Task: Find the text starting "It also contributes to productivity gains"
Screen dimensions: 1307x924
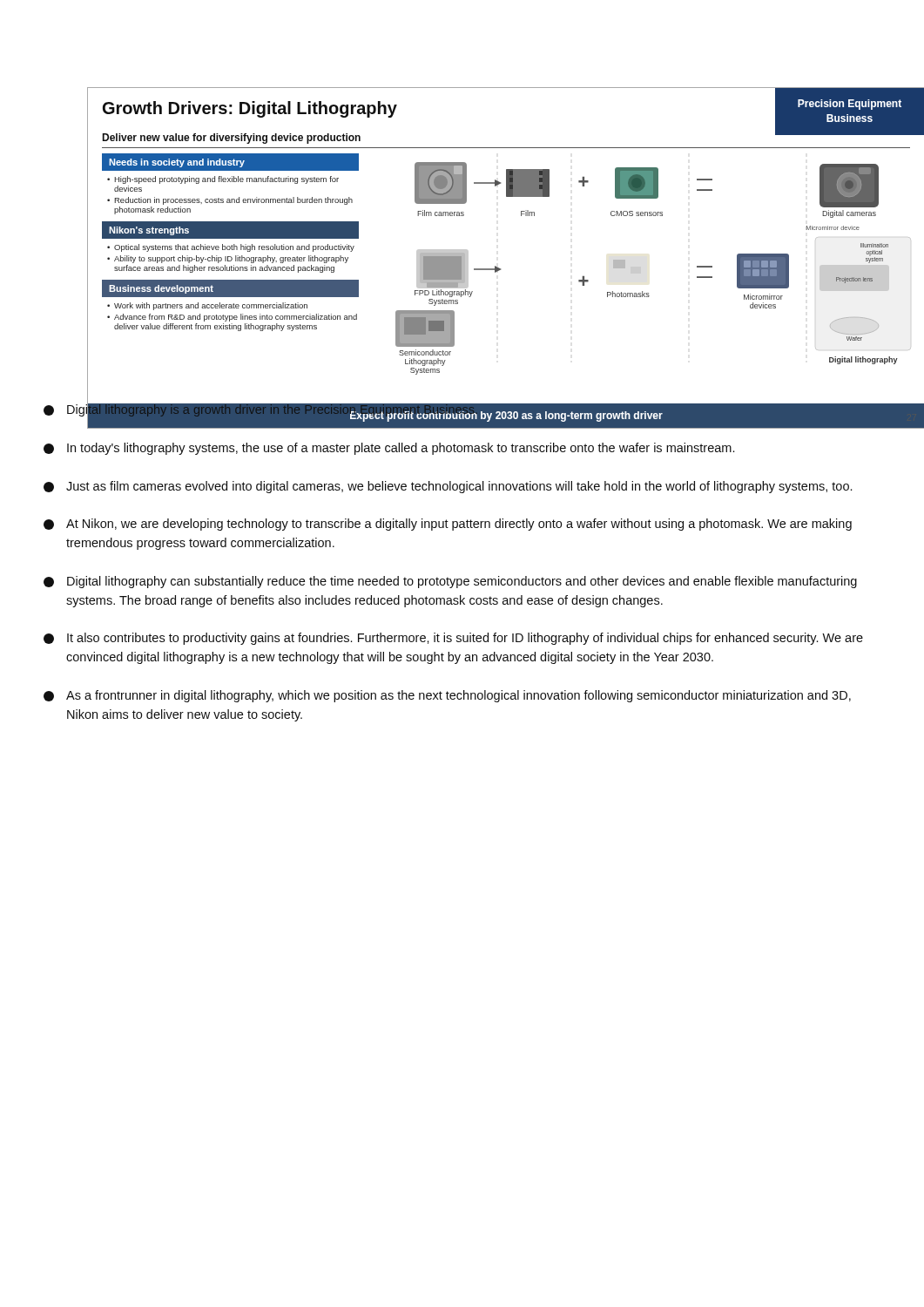Action: coord(462,648)
